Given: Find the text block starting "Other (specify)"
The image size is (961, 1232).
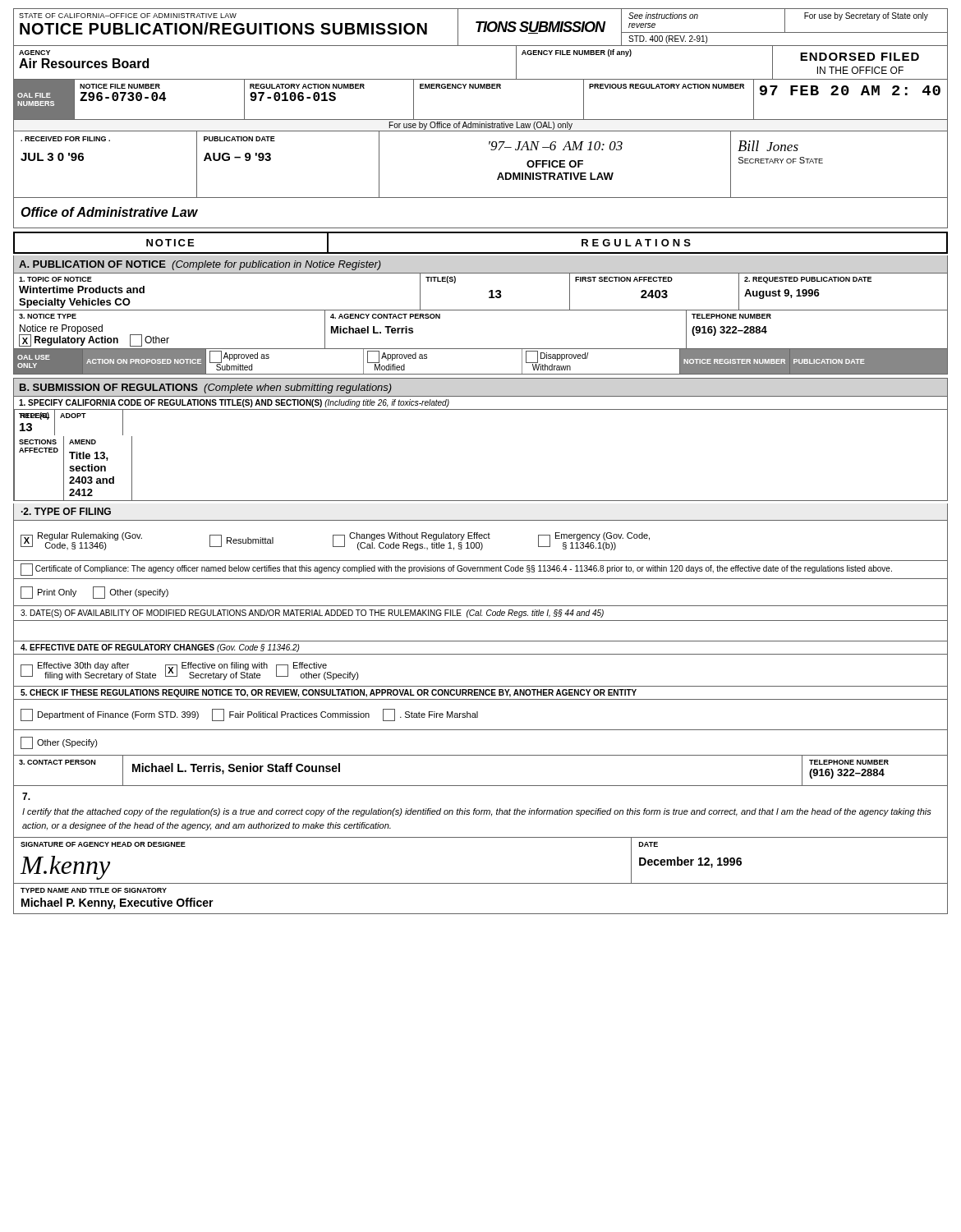Looking at the screenshot, I should pyautogui.click(x=131, y=592).
